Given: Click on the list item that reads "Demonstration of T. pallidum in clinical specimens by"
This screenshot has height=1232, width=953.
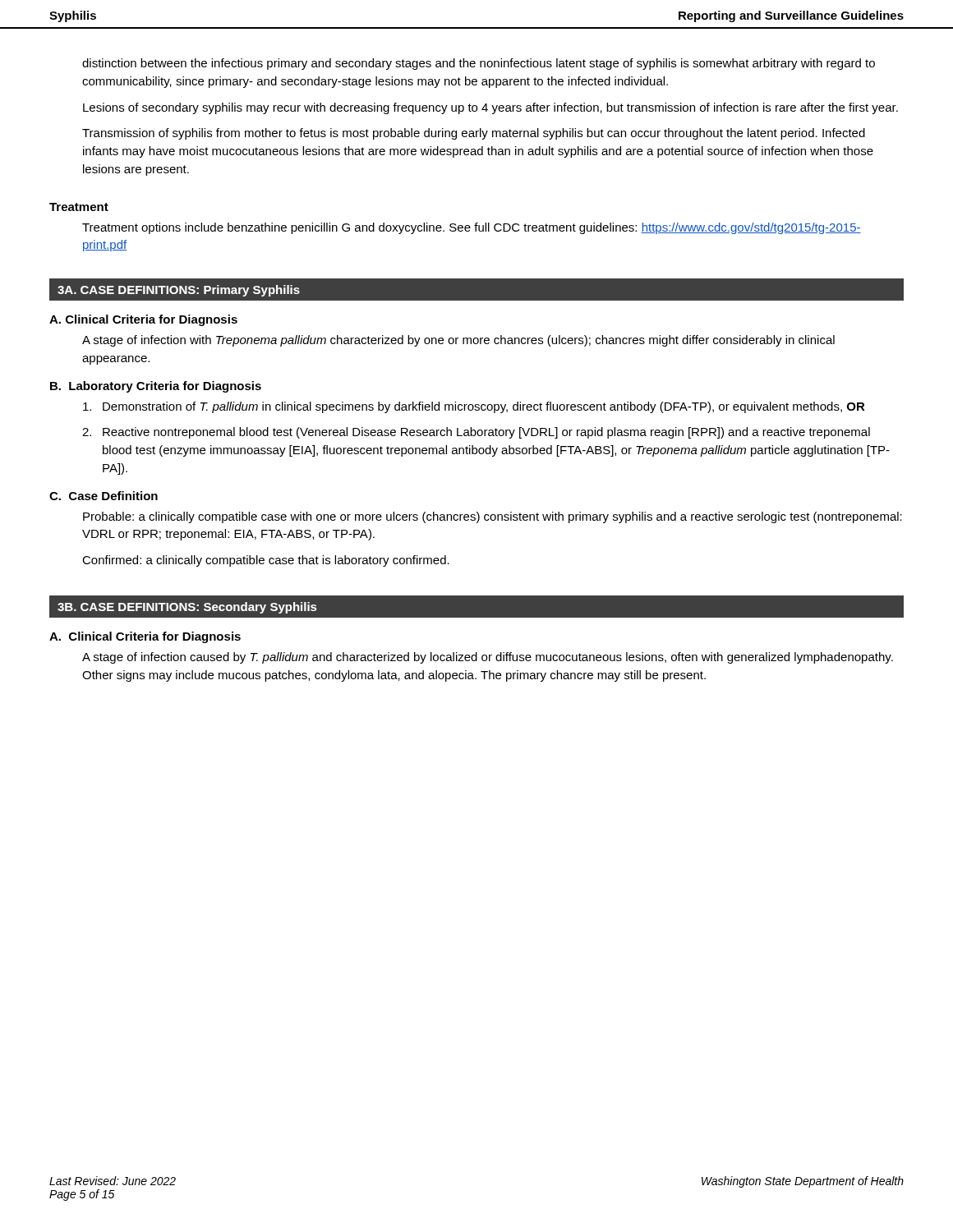Looking at the screenshot, I should point(493,406).
